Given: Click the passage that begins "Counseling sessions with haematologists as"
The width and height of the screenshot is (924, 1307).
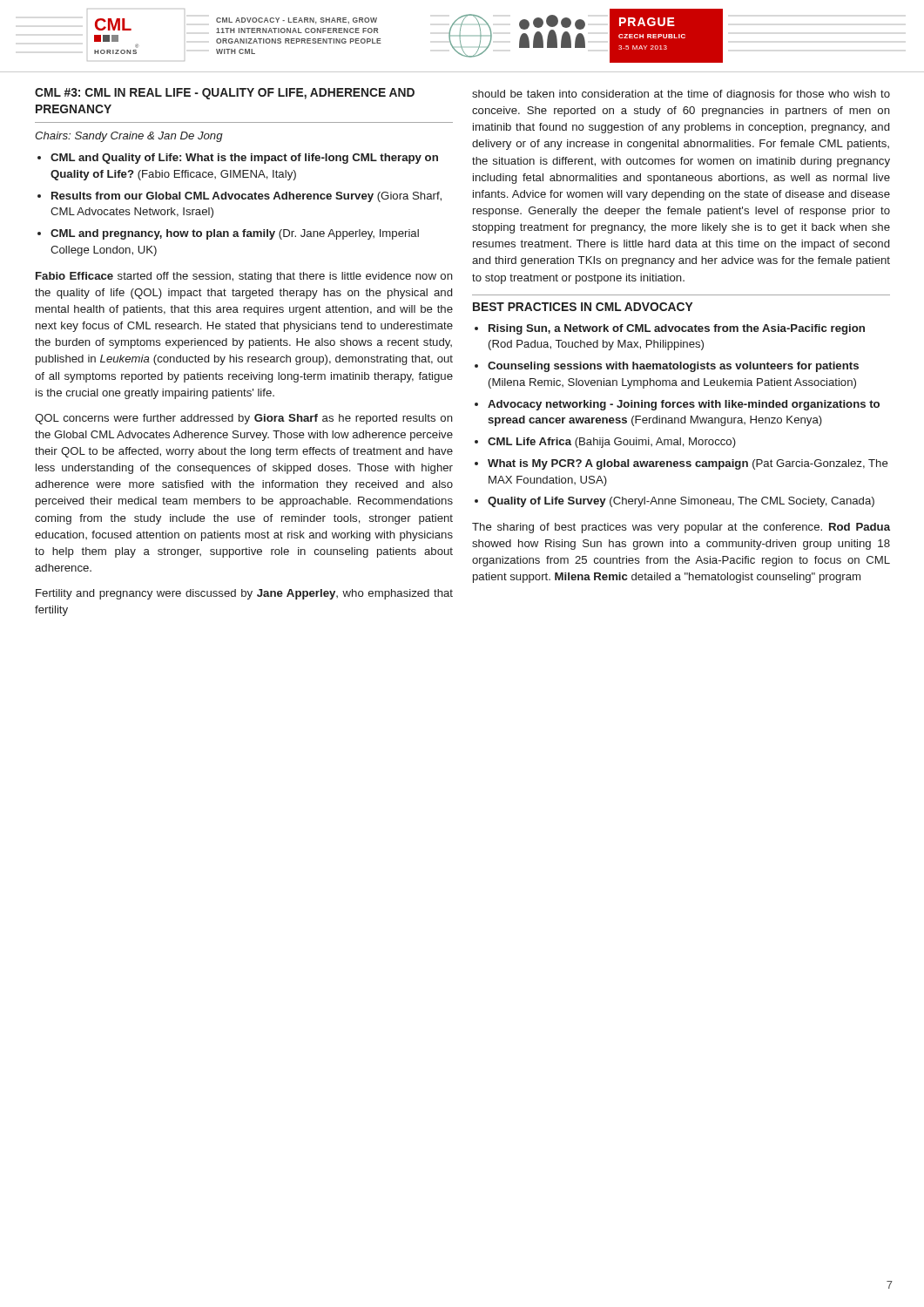Looking at the screenshot, I should click(x=673, y=374).
